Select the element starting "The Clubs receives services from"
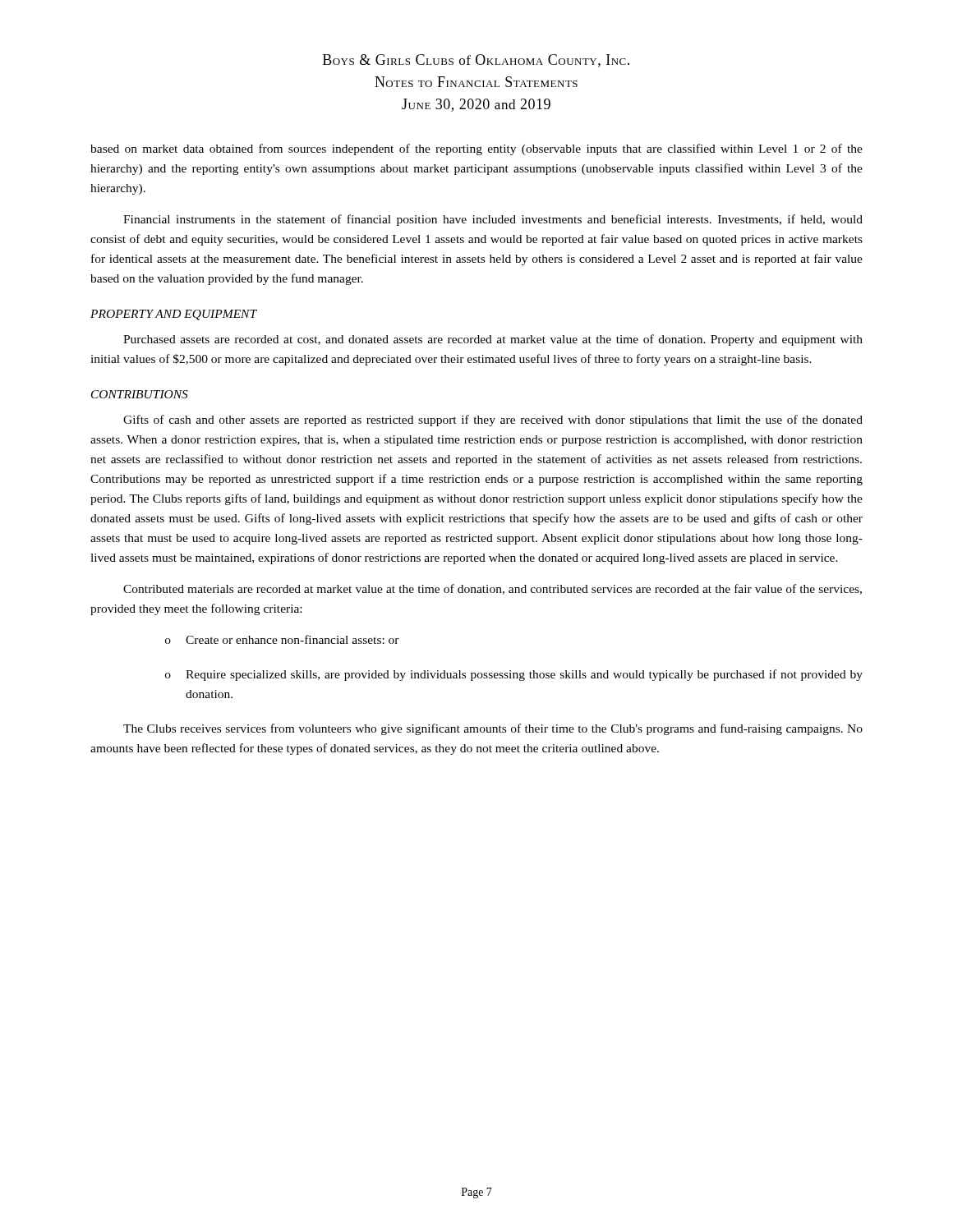 click(x=476, y=738)
